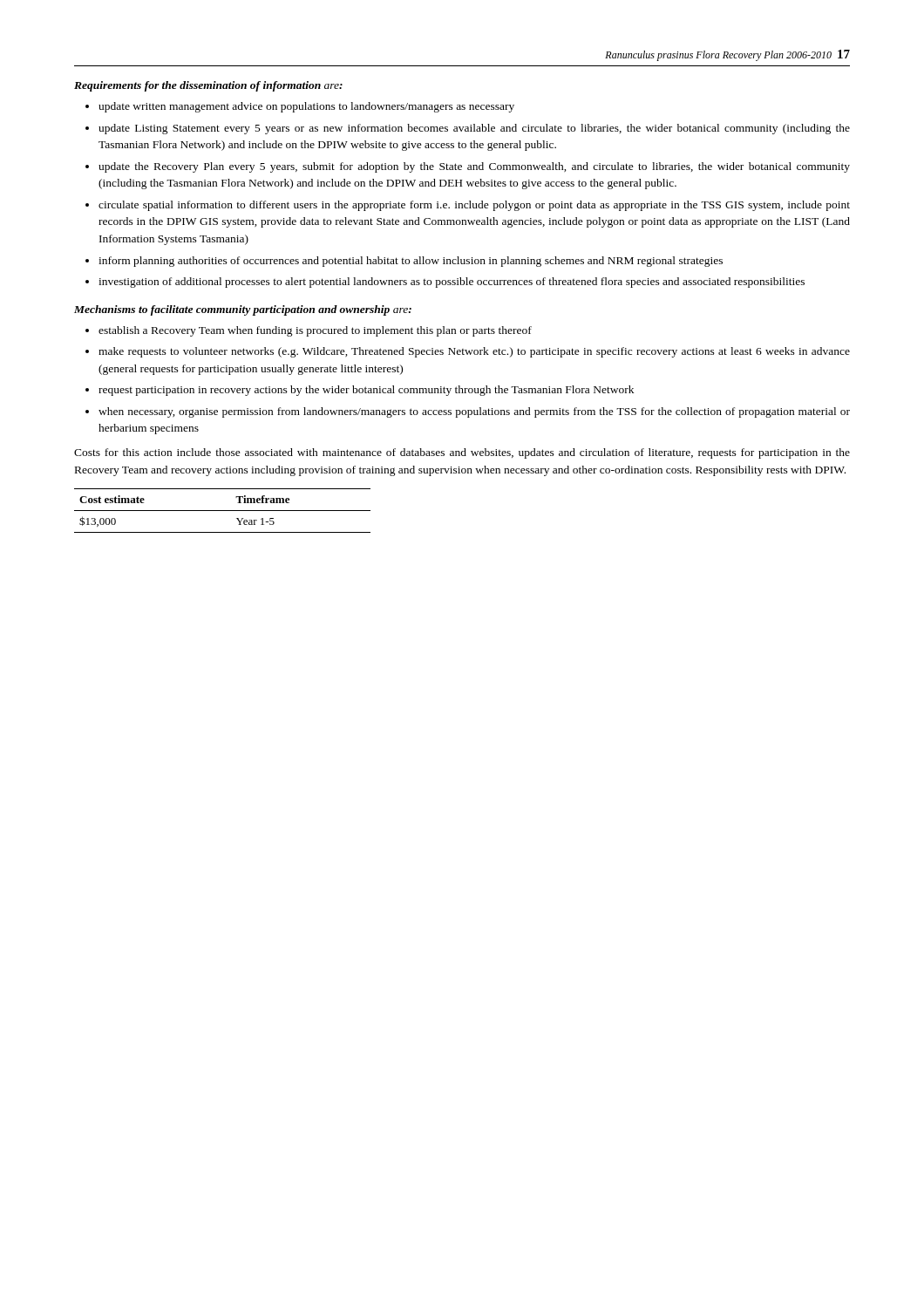Locate the list item that reads "circulate spatial information"
924x1308 pixels.
point(474,221)
